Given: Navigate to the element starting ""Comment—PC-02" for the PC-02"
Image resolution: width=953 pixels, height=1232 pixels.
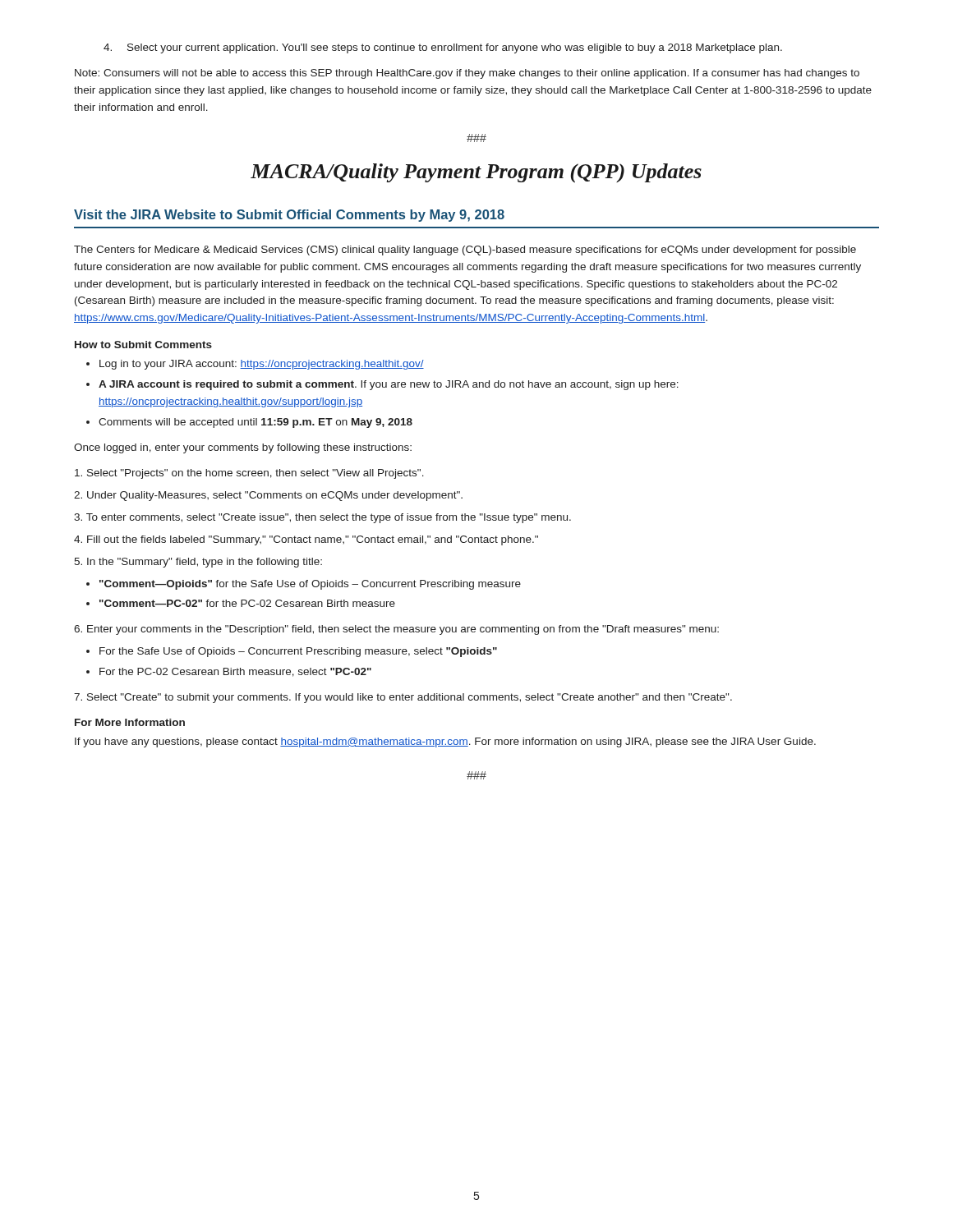Looking at the screenshot, I should click(247, 604).
